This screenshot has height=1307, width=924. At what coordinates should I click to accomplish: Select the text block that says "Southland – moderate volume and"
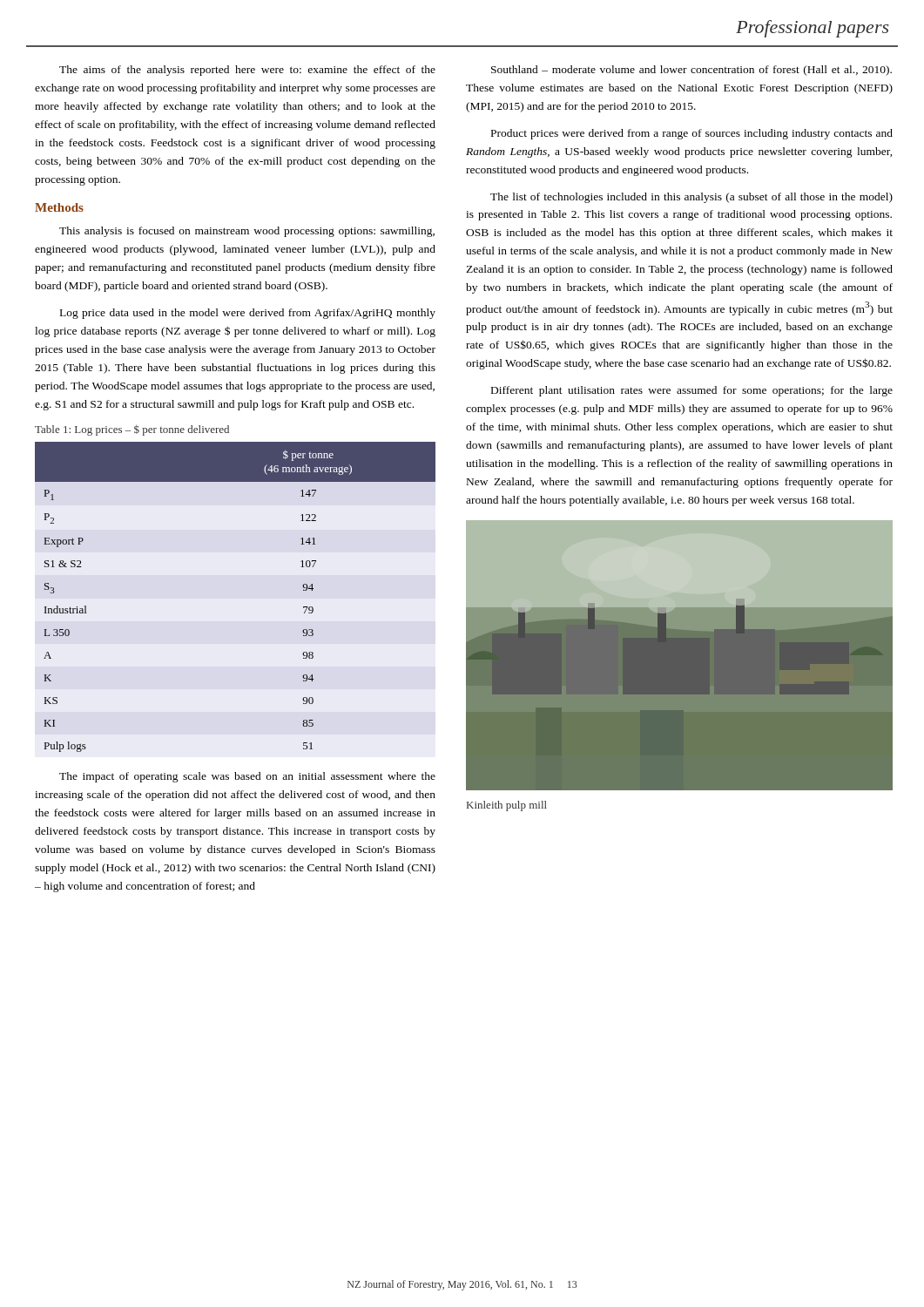pos(679,88)
